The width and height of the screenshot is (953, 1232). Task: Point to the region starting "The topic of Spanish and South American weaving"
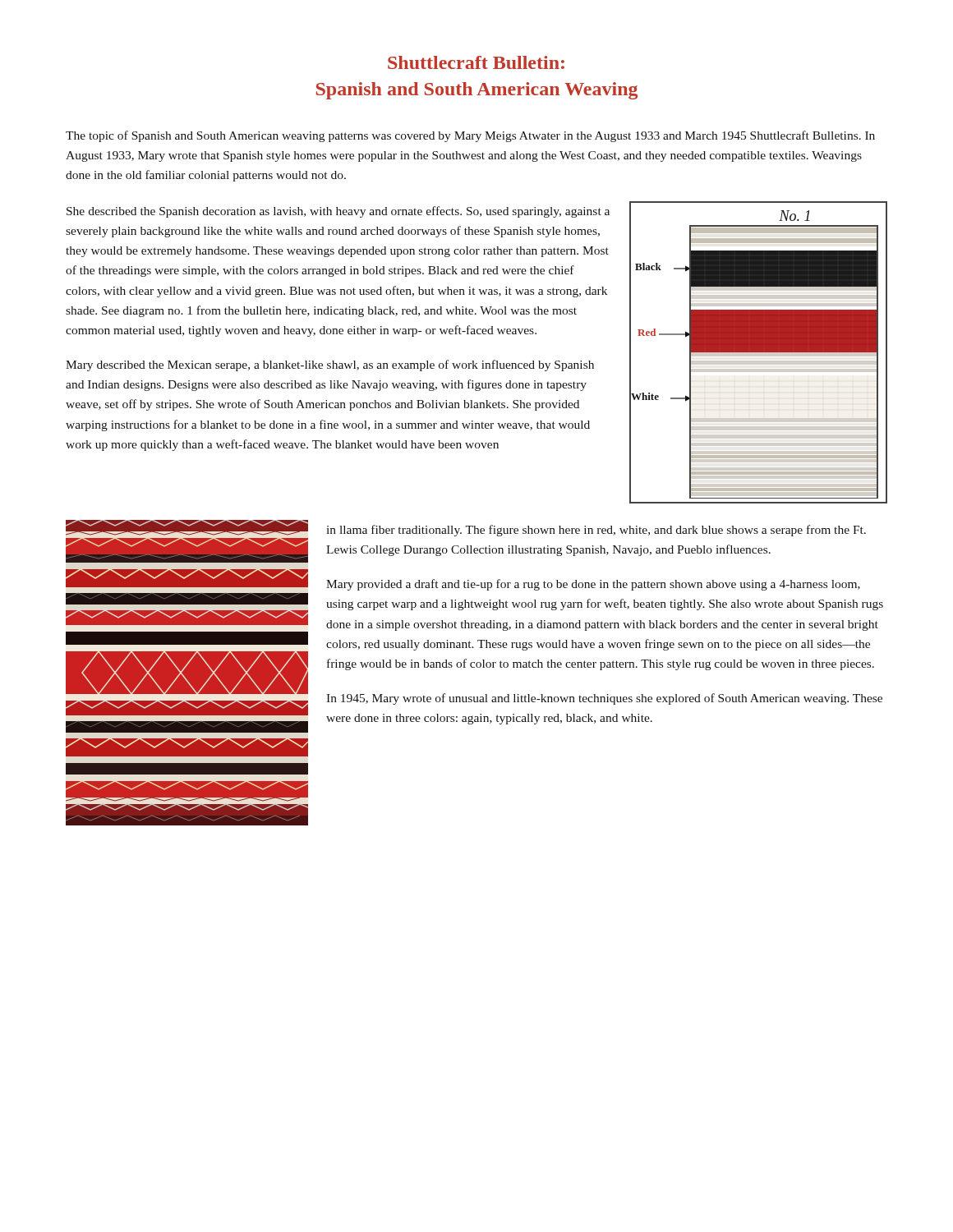[470, 155]
